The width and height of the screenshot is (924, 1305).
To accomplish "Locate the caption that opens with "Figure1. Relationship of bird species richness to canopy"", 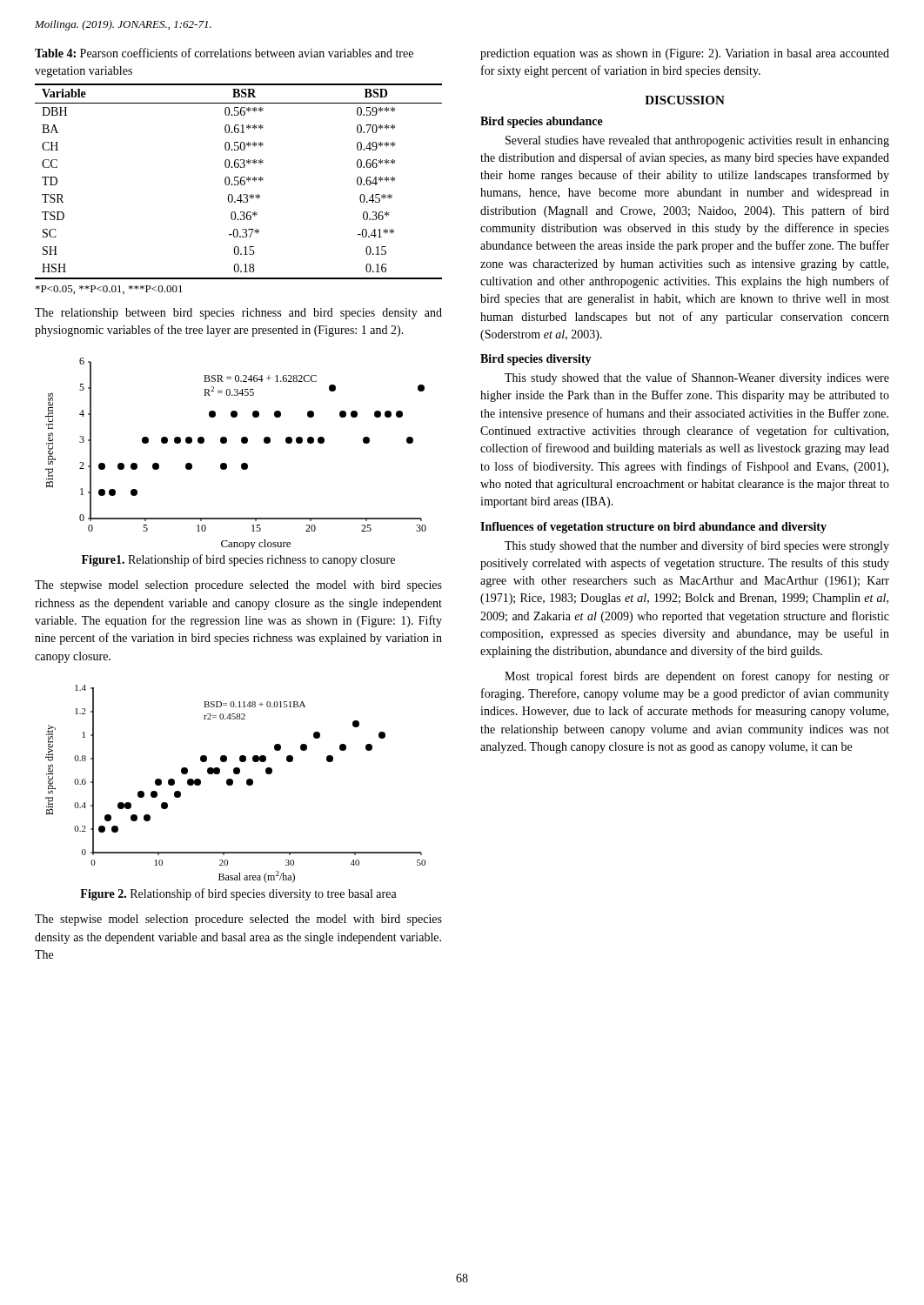I will (x=238, y=560).
